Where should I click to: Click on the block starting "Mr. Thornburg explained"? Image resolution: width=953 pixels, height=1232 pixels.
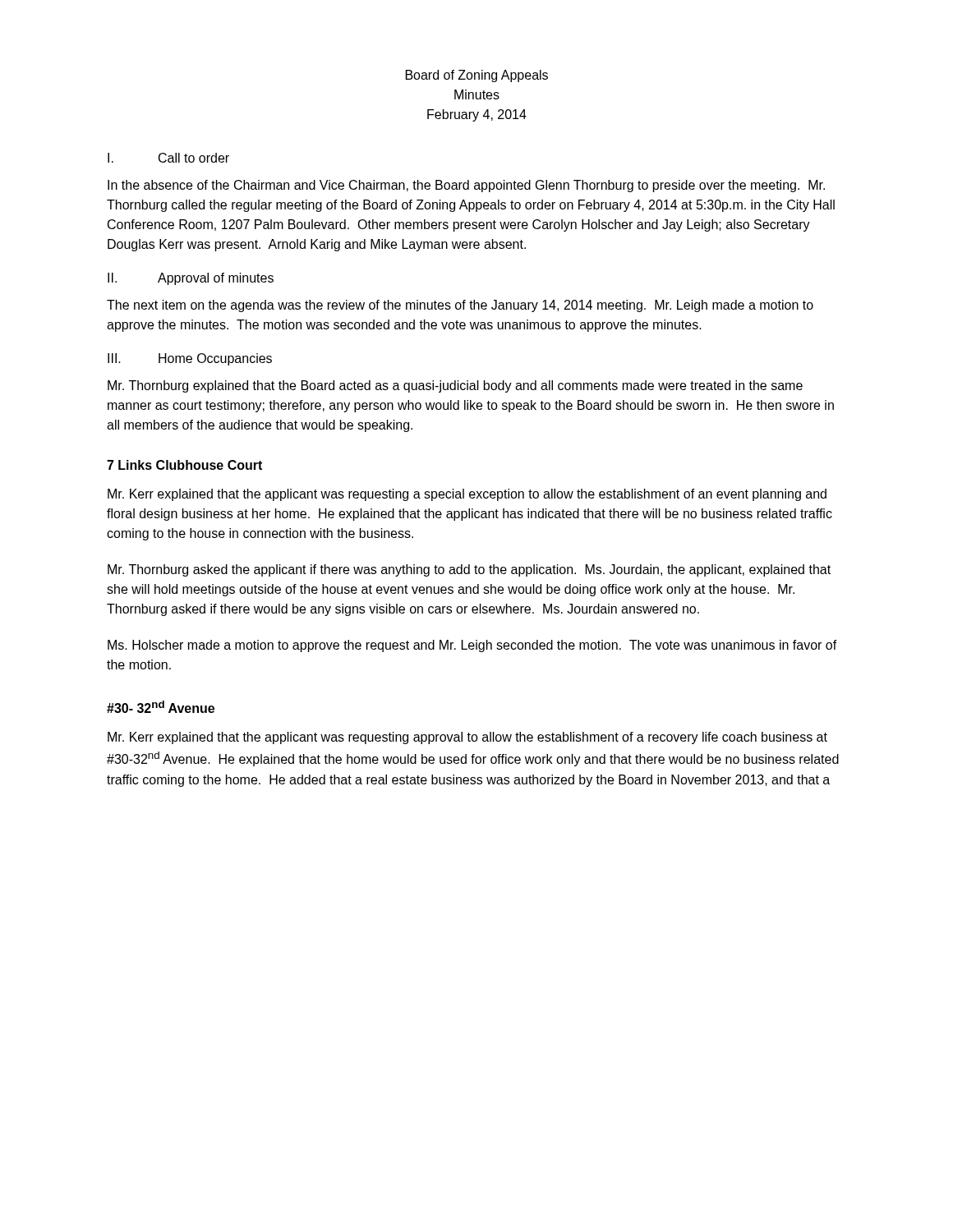471,405
